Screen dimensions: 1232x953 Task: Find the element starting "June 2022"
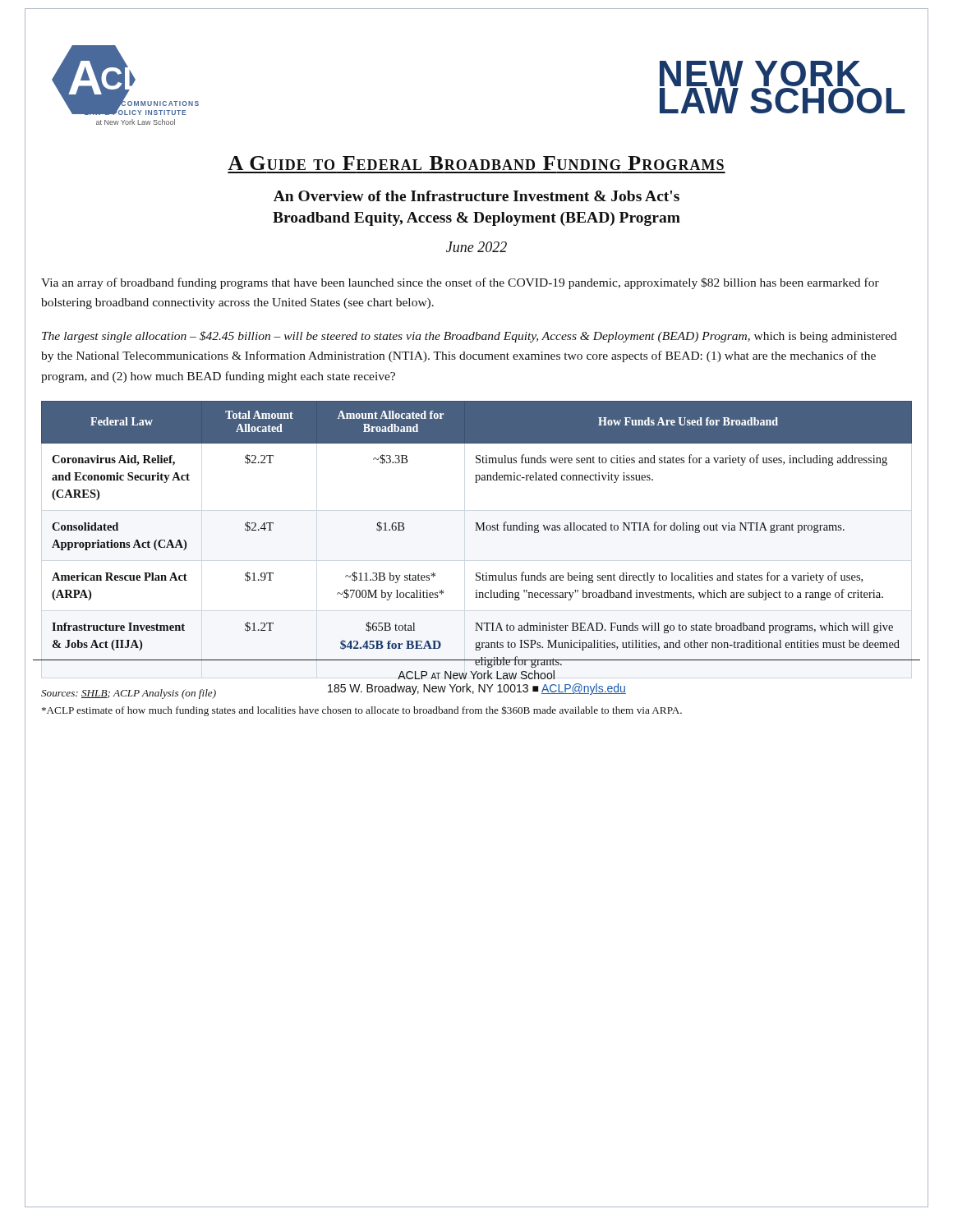(x=476, y=247)
